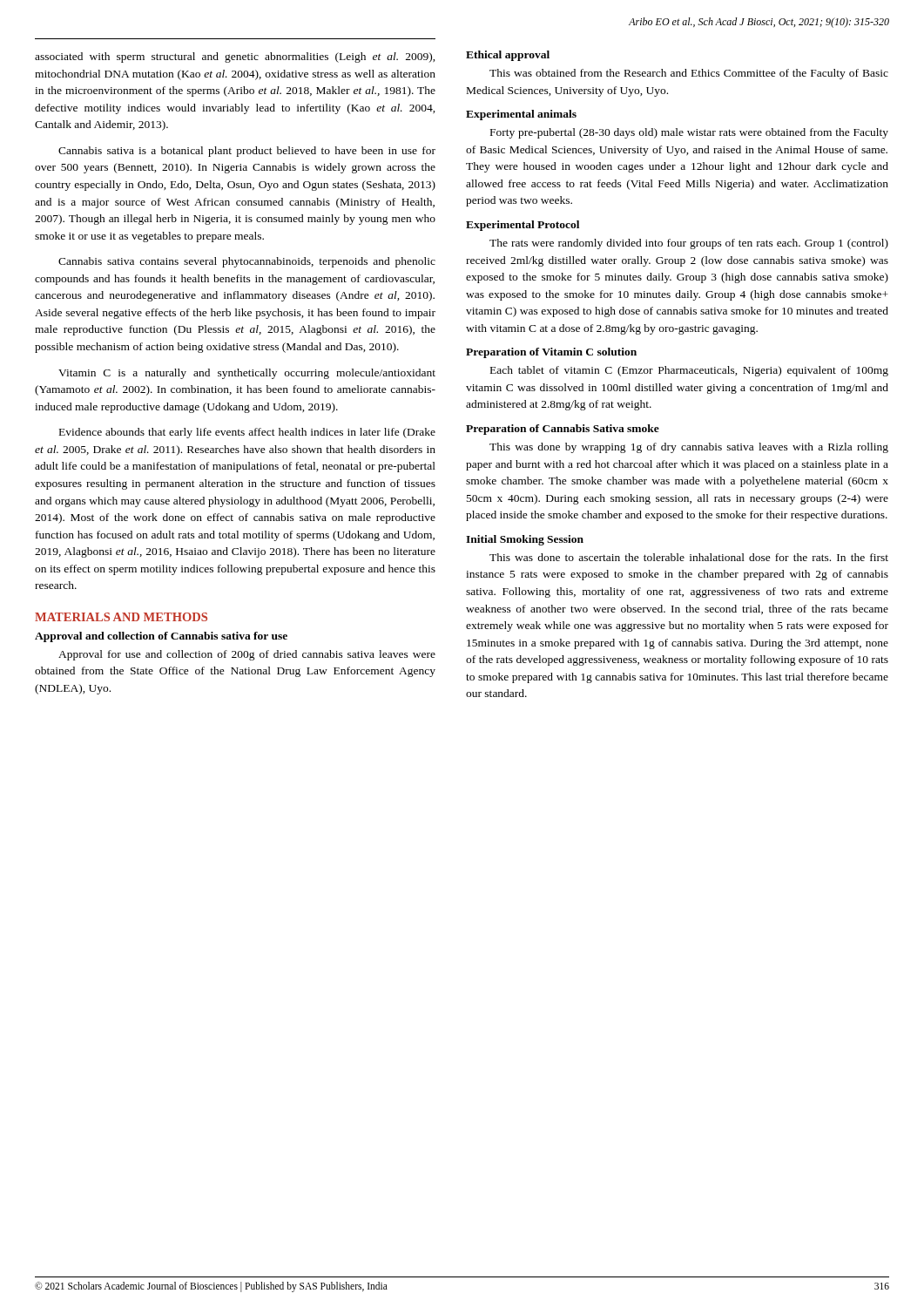Where is the passage that starts "This was done to ascertain the"?
Screen dimensions: 1307x924
[677, 625]
